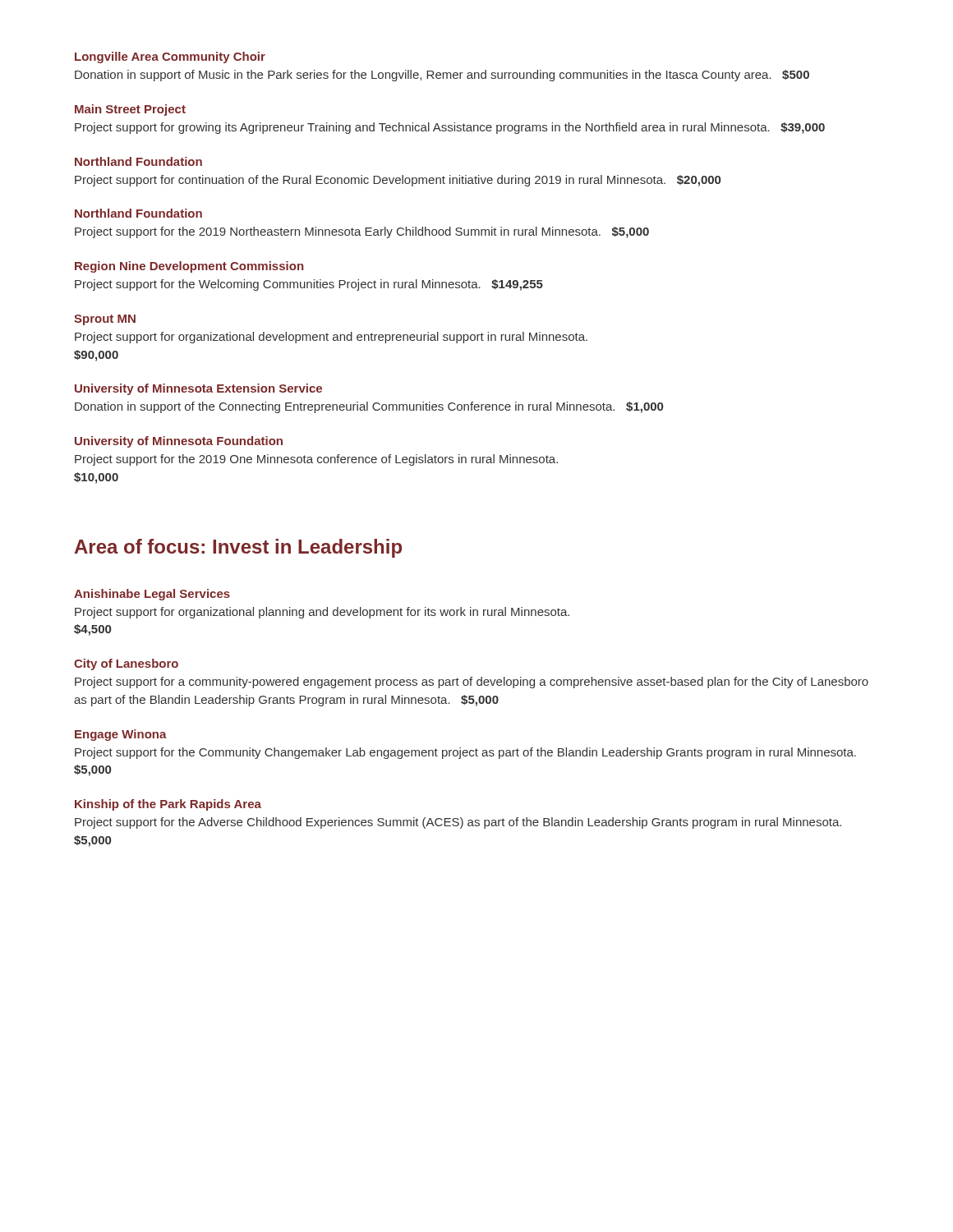The image size is (953, 1232).
Task: Click the passage that begins "University of Minnesota Foundation Project support for"
Action: [476, 460]
